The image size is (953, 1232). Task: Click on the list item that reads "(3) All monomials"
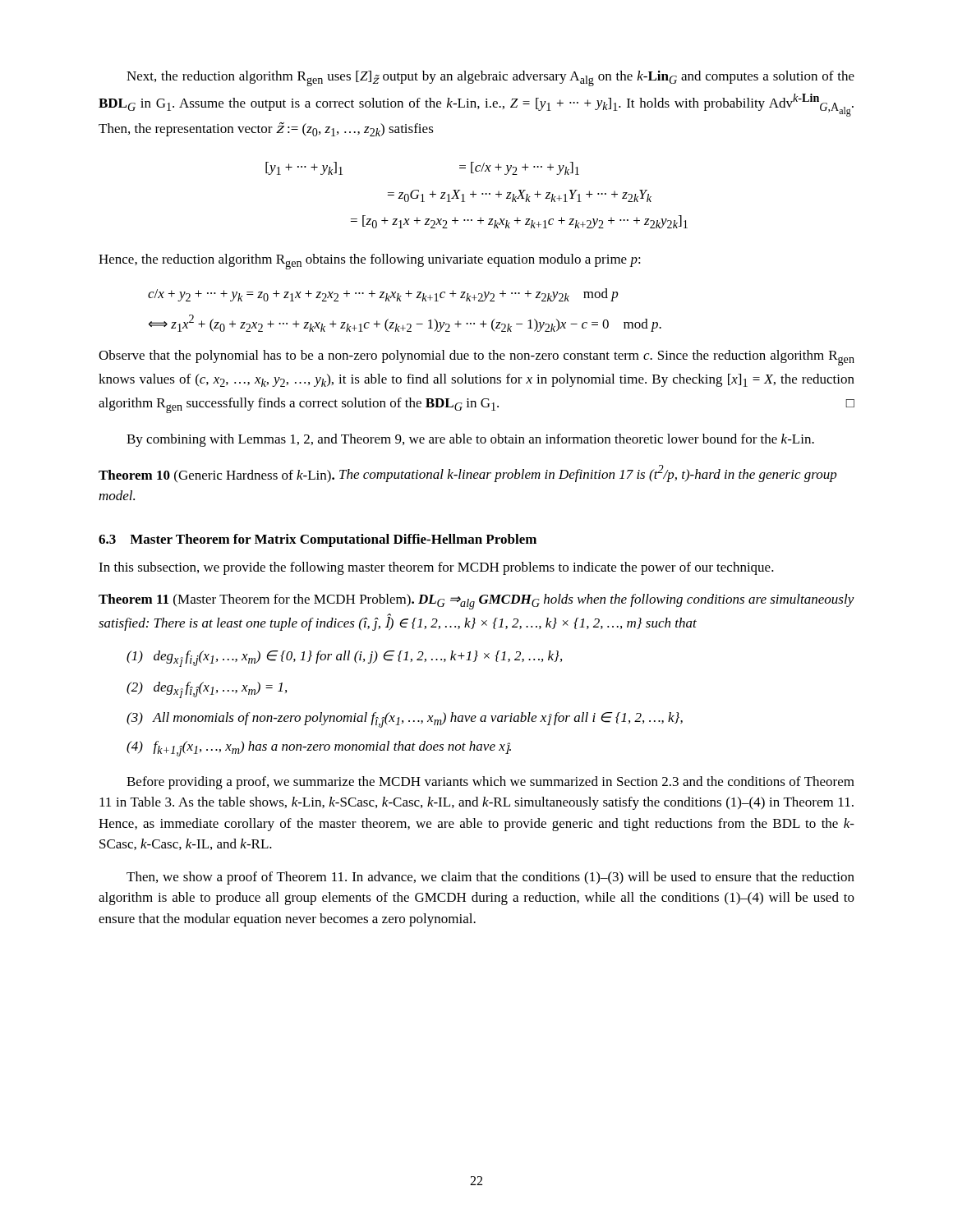tap(405, 719)
